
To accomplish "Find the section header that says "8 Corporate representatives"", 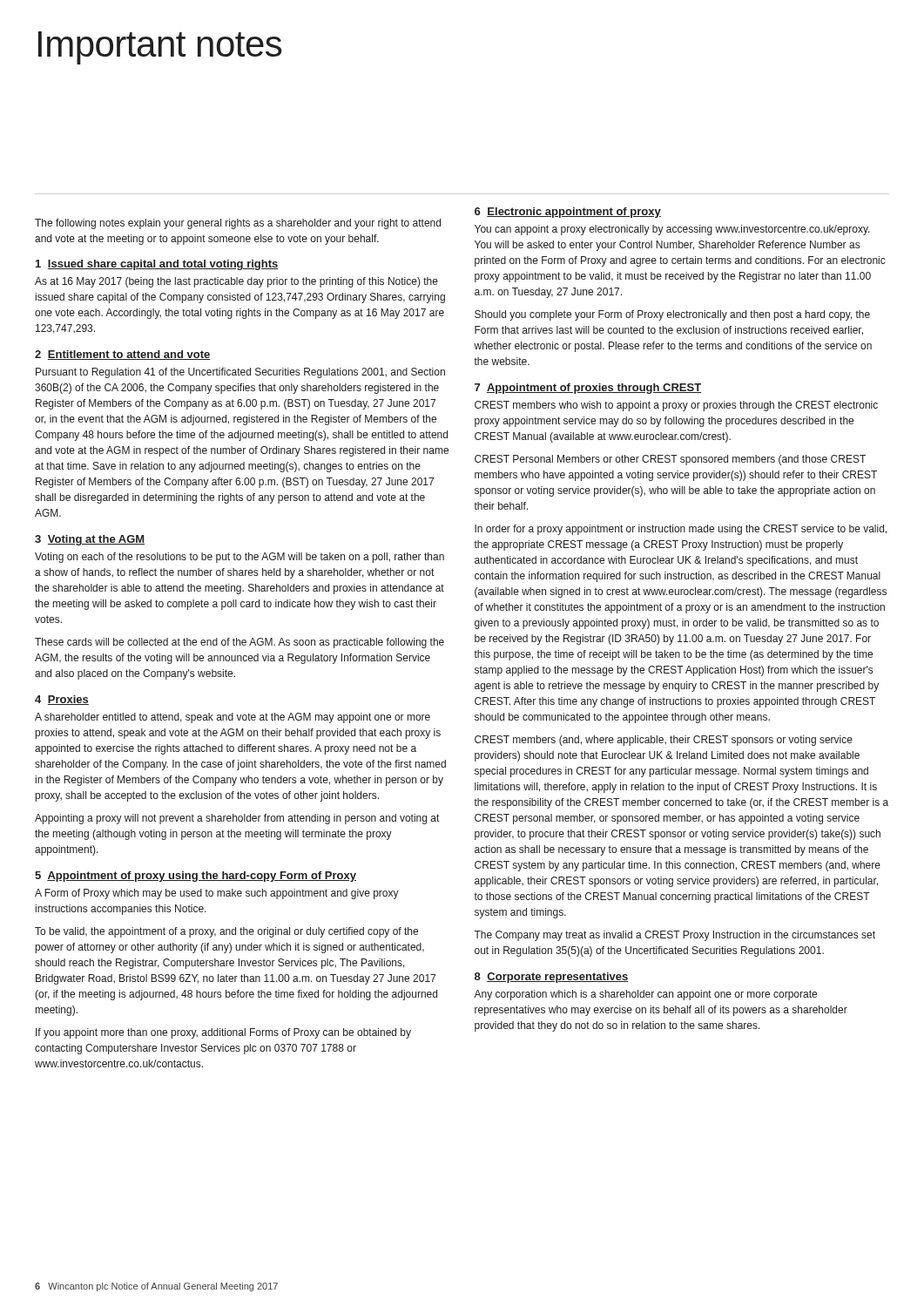I will [x=551, y=978].
